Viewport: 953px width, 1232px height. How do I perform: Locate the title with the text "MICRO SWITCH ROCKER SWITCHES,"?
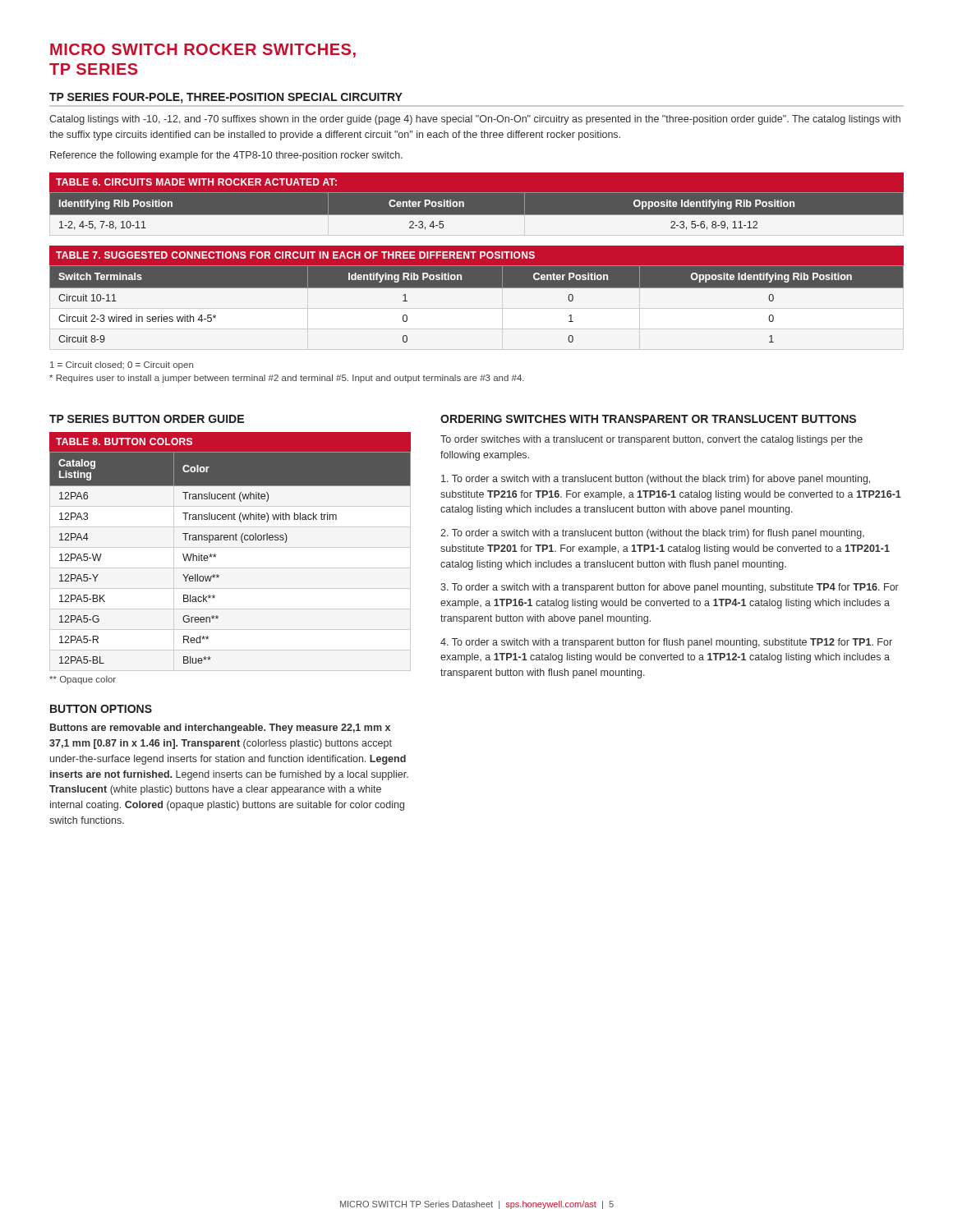click(203, 51)
